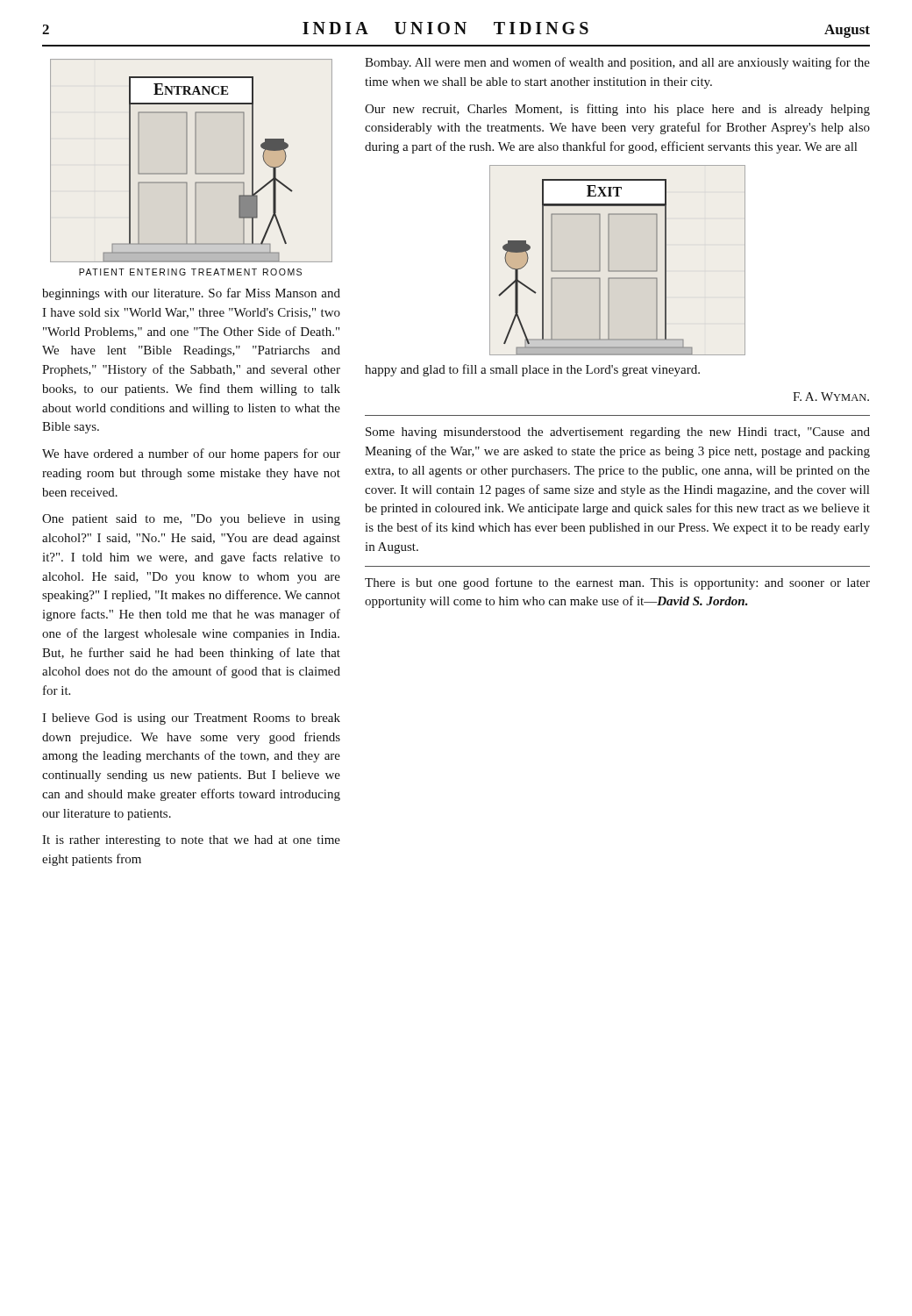
Task: Find the text block that reads "happy and glad to"
Action: coord(617,370)
